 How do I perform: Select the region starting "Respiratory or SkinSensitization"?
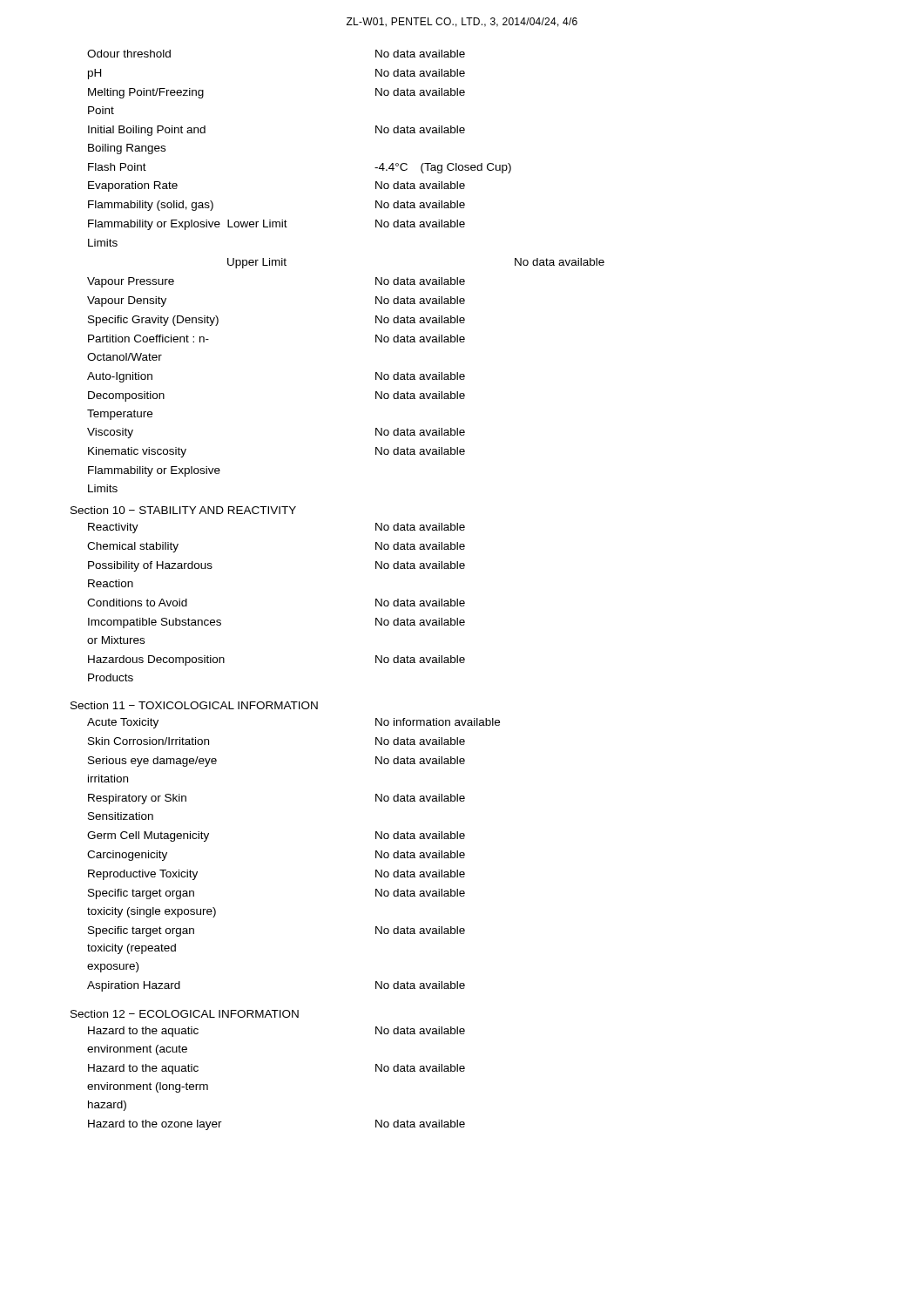[462, 808]
